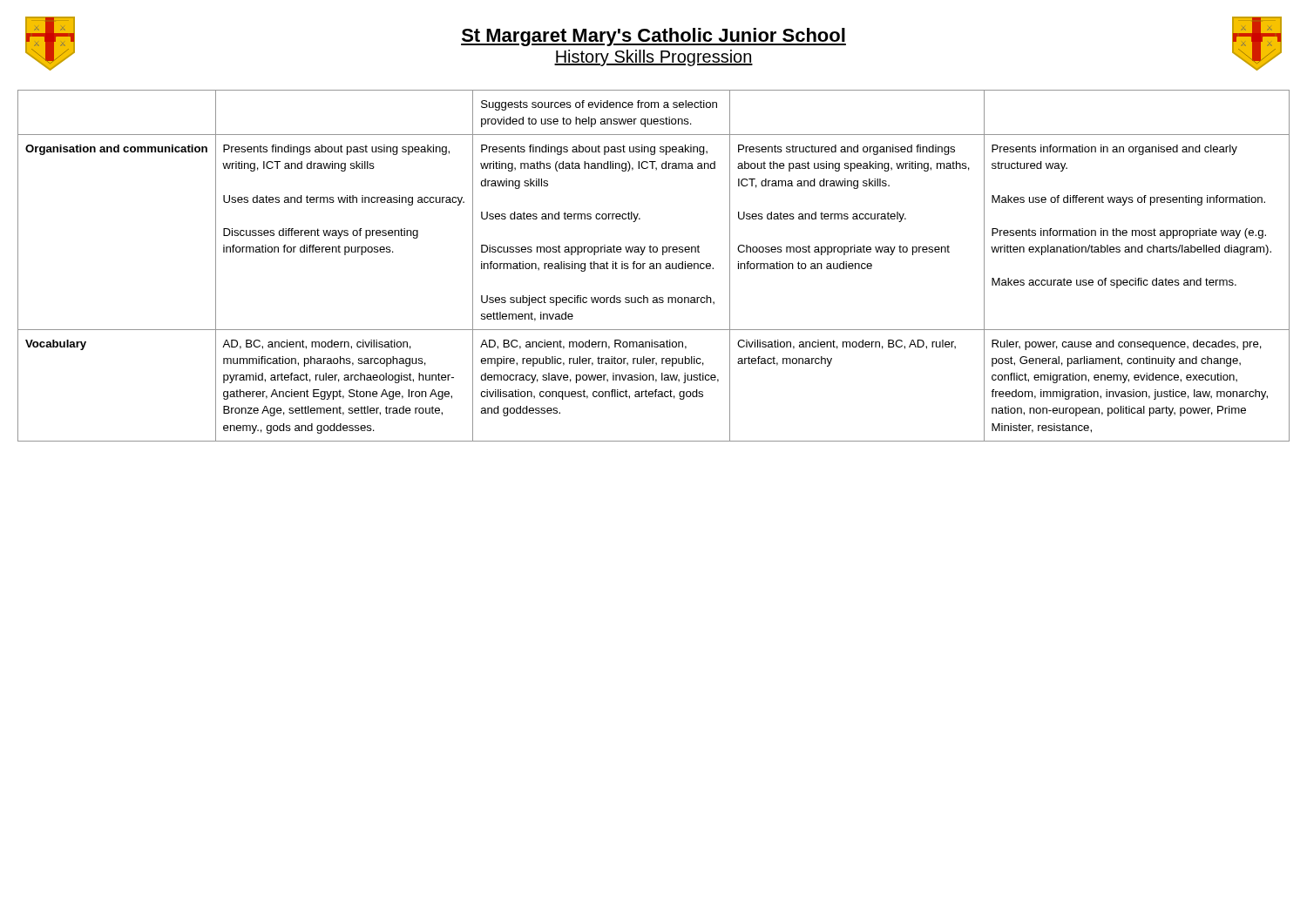1307x924 pixels.
Task: Find the table
Action: click(654, 265)
